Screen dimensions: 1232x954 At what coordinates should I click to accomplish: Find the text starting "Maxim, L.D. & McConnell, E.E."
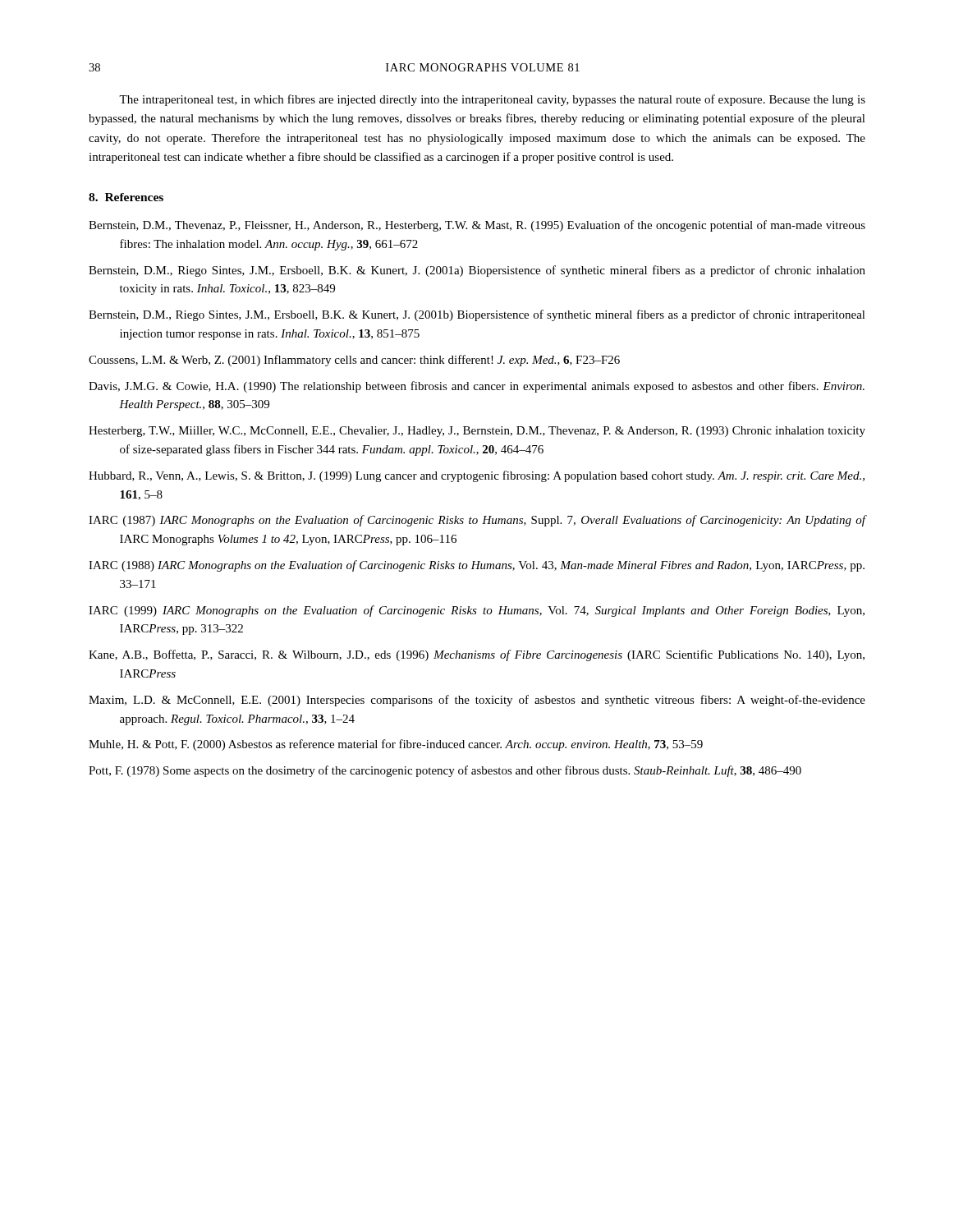(x=477, y=709)
